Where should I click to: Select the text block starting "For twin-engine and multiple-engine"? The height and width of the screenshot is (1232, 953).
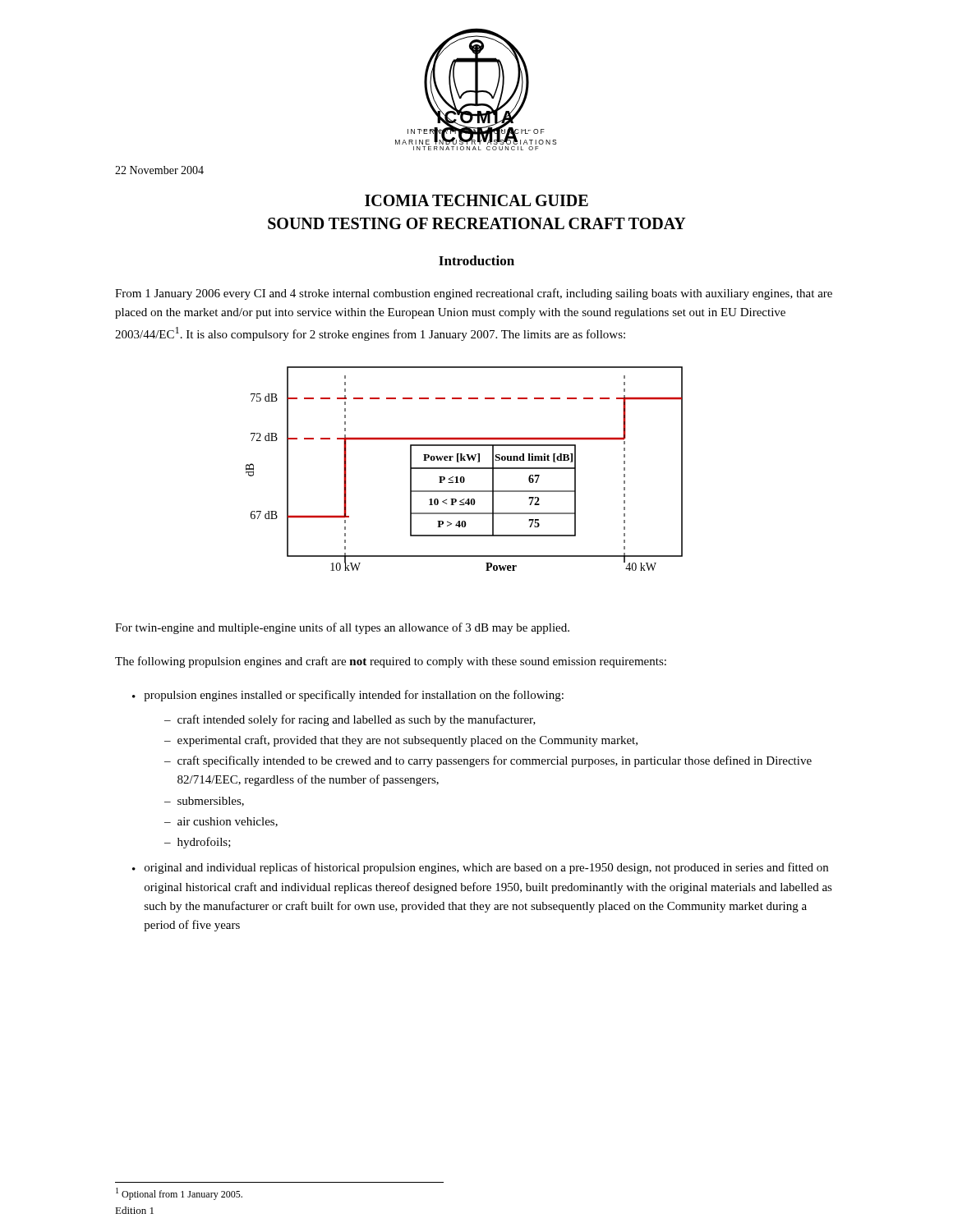[343, 627]
